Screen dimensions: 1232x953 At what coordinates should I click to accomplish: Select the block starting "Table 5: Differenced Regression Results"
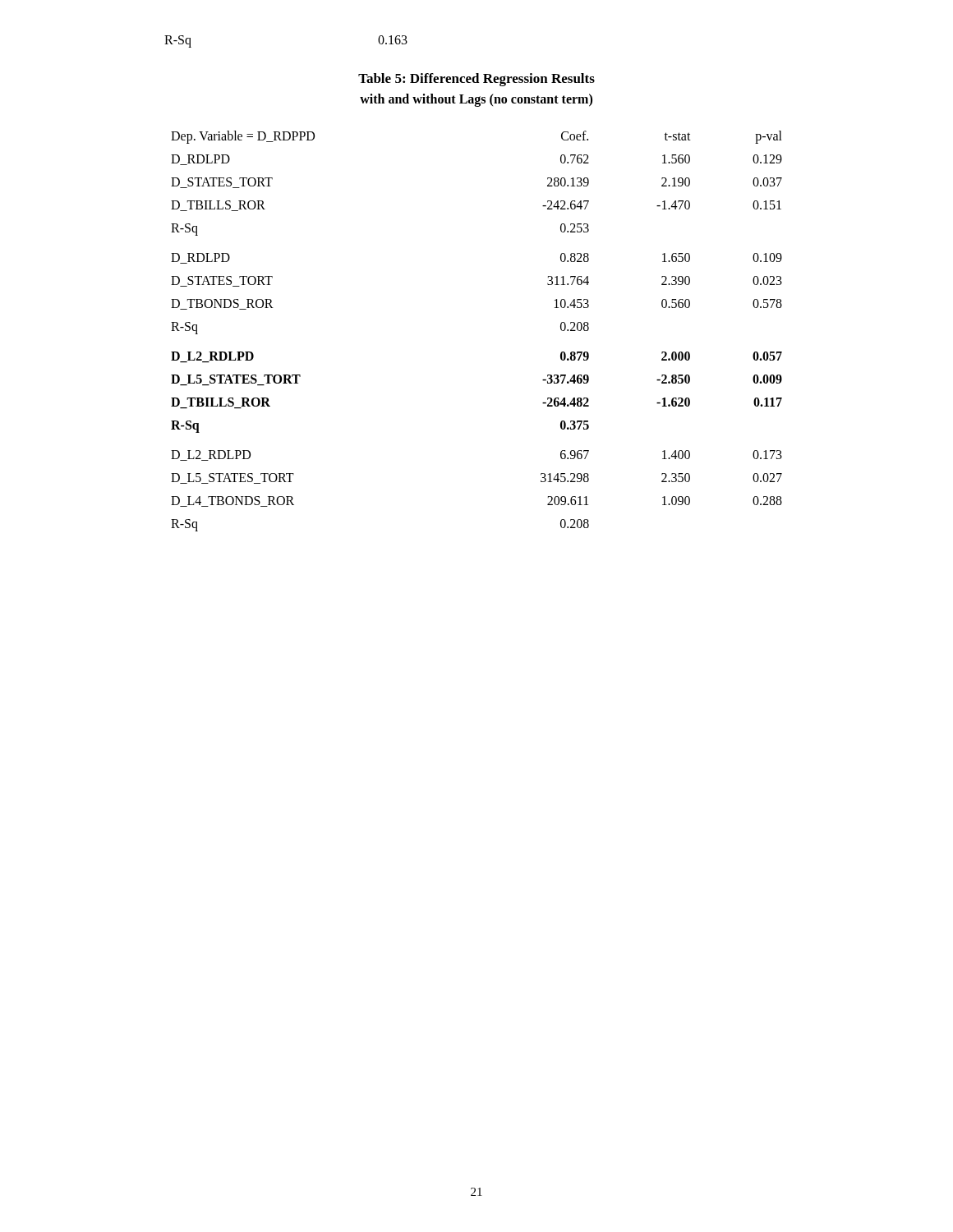476,78
